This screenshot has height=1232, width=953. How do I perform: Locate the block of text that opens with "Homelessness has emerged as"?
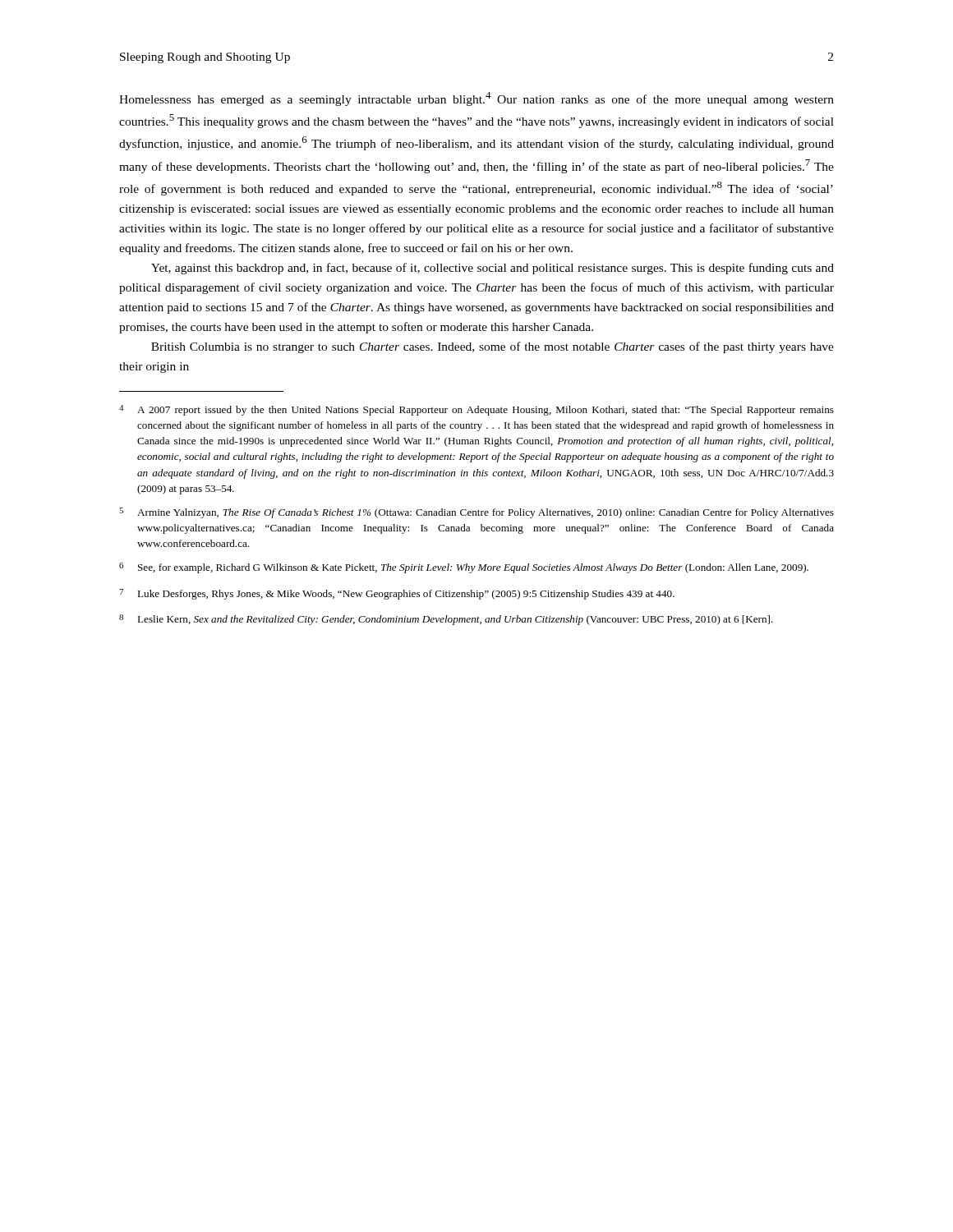click(x=476, y=172)
